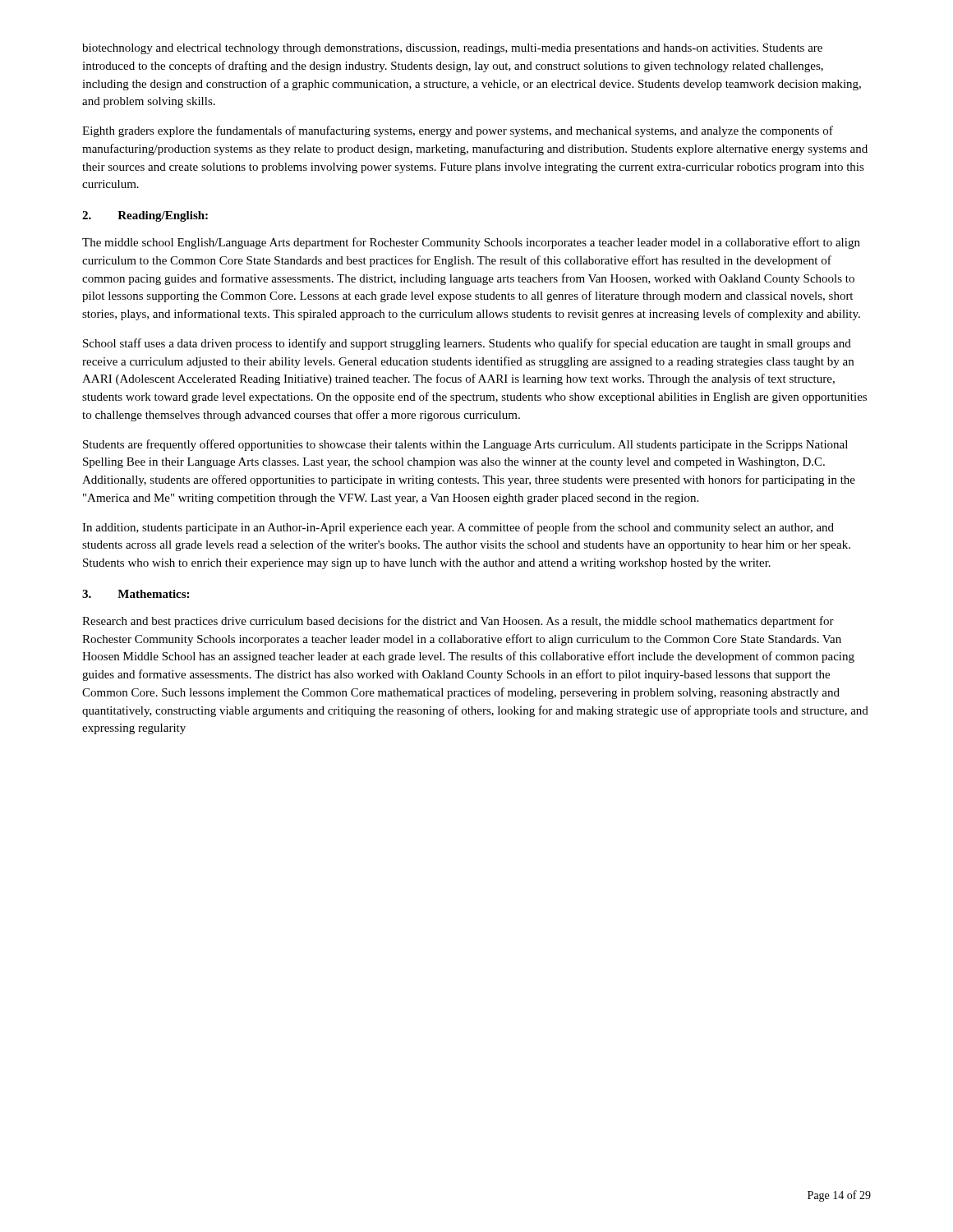Select the text starting "The middle school English/Language Arts department"
Viewport: 953px width, 1232px height.
point(476,279)
